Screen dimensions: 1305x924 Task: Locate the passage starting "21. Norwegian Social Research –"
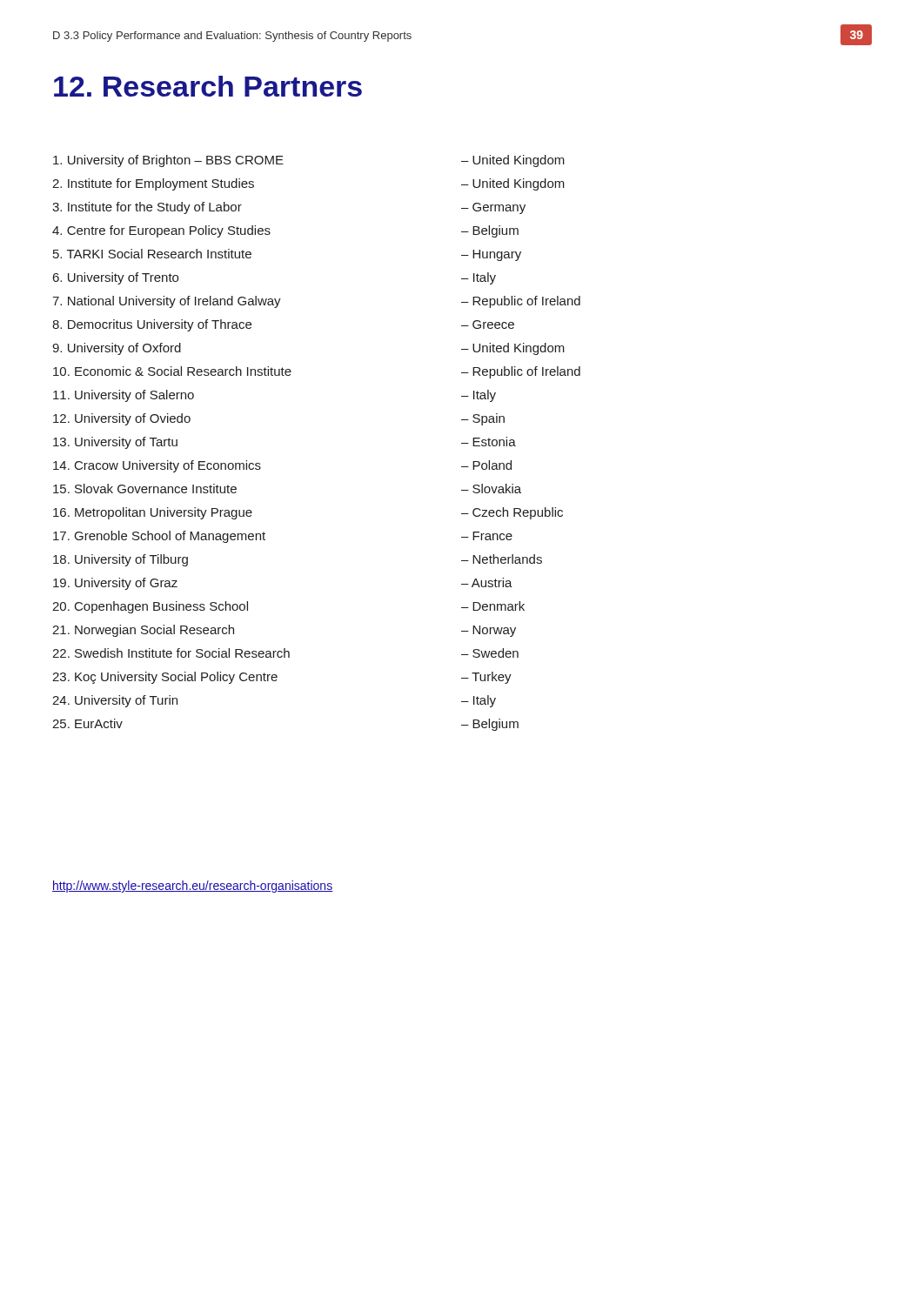[x=147, y=630]
